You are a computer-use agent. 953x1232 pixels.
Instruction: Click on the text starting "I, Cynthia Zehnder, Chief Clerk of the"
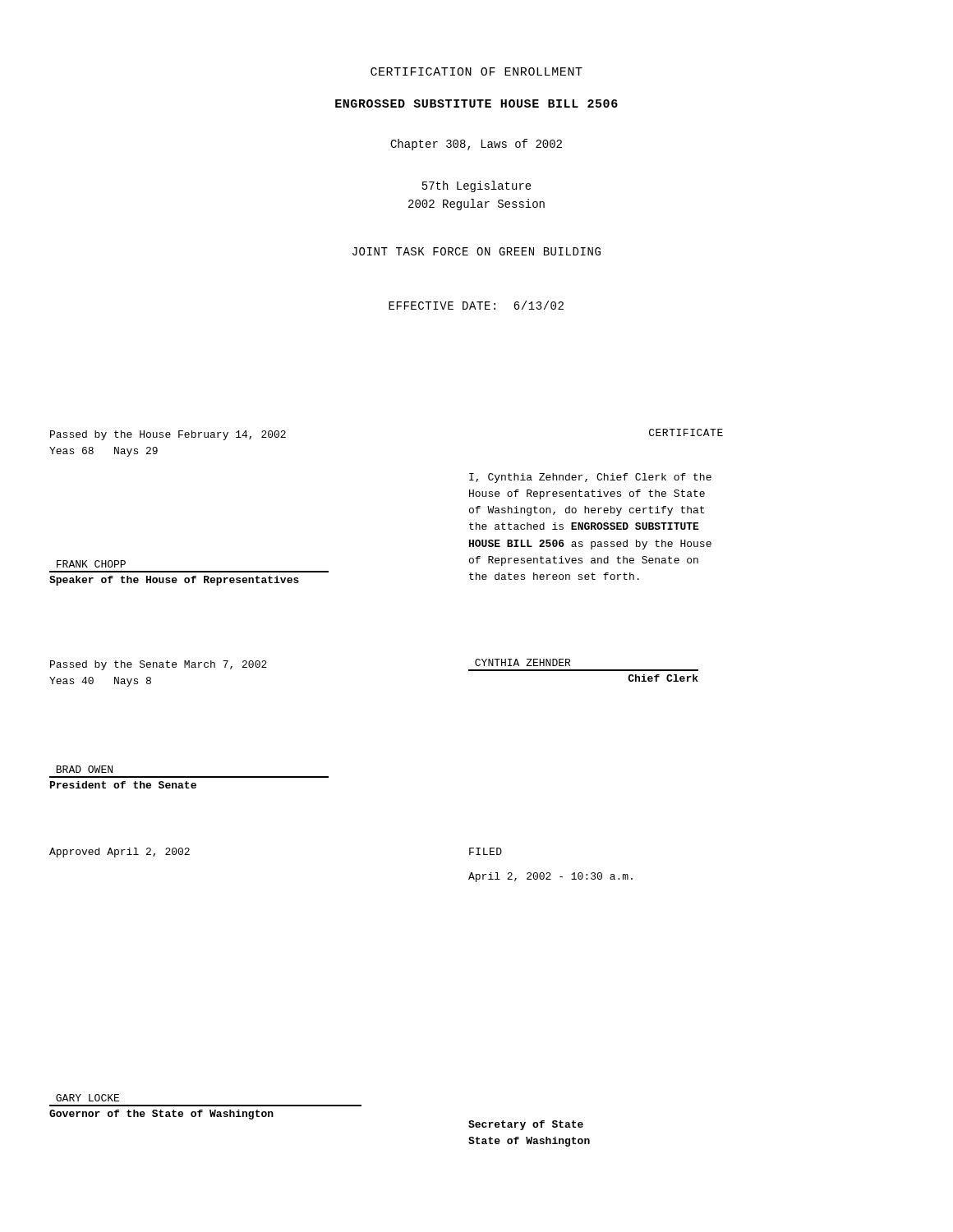(590, 527)
